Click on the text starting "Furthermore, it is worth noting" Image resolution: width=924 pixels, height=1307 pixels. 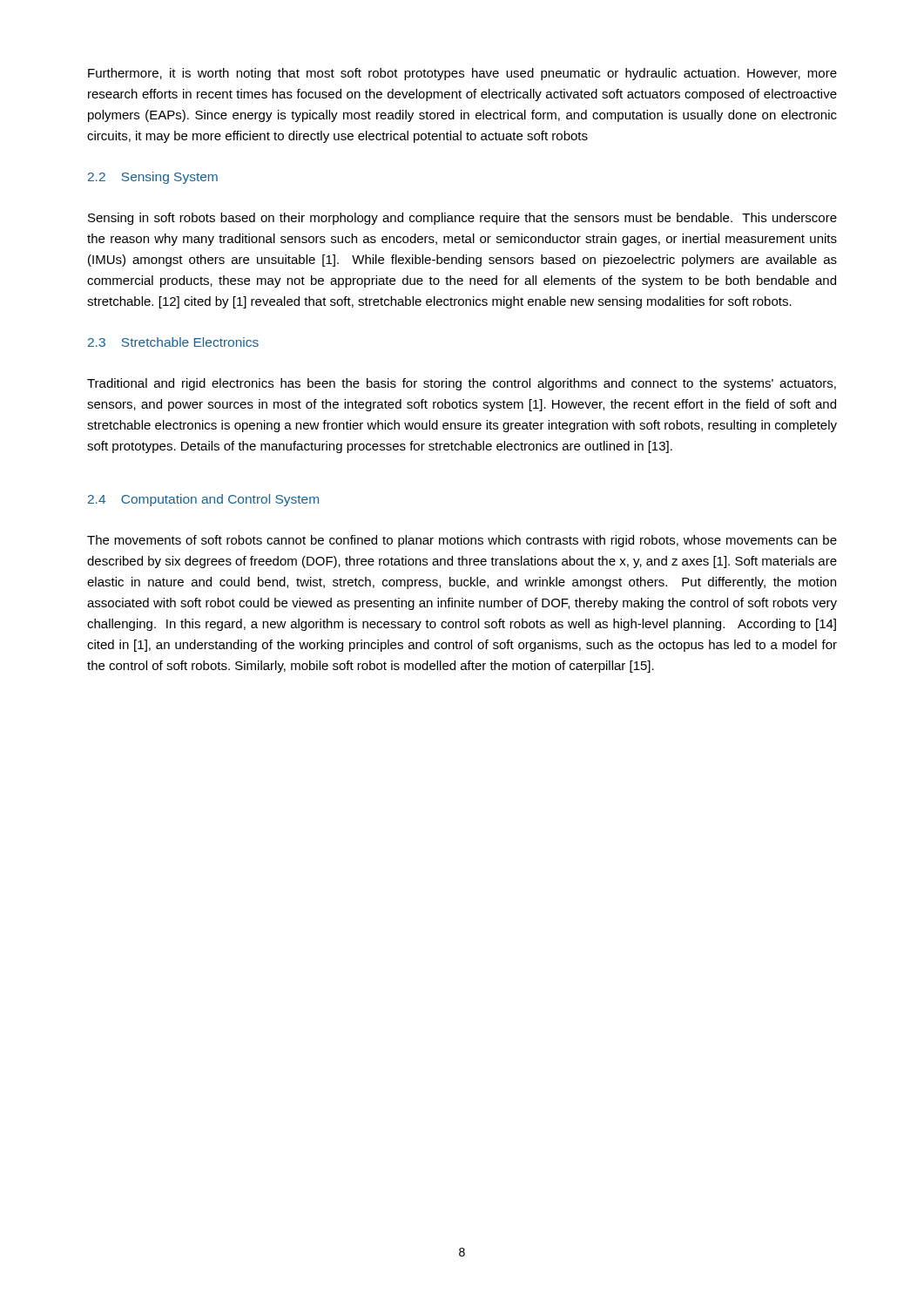point(462,104)
